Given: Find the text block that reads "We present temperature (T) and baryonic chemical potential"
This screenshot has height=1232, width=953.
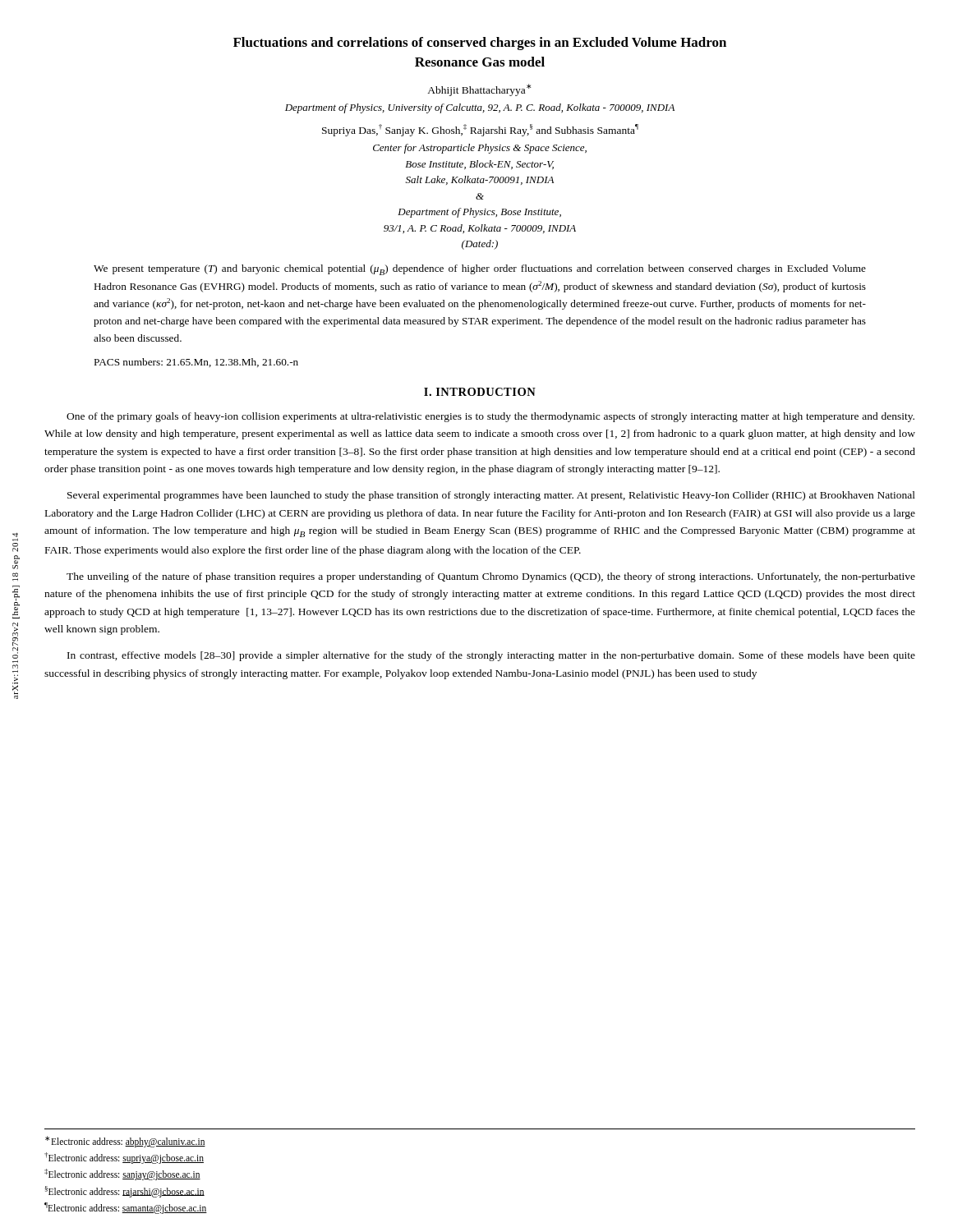Looking at the screenshot, I should coord(480,303).
